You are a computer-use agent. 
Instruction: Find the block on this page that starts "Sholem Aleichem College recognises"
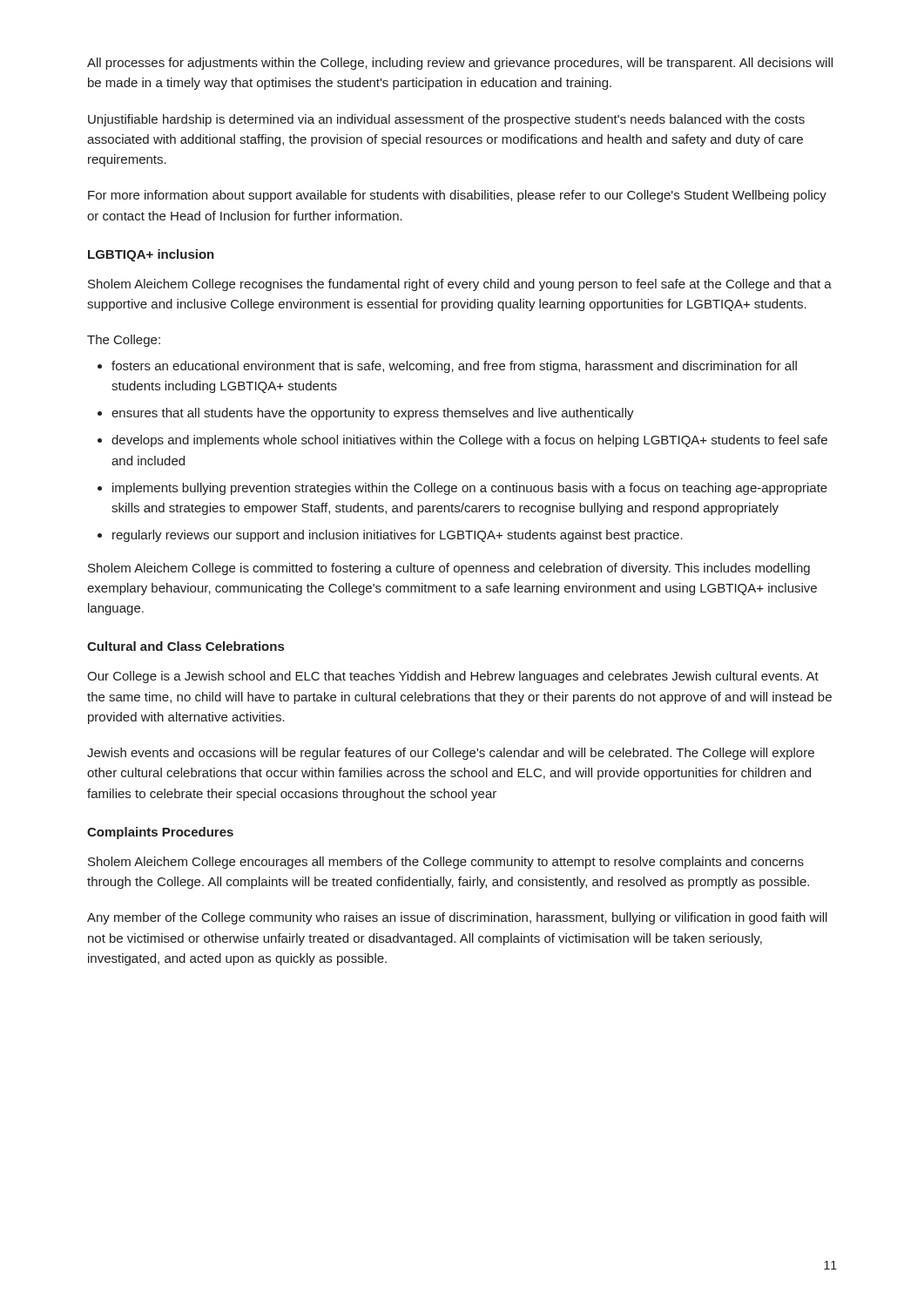pyautogui.click(x=459, y=294)
